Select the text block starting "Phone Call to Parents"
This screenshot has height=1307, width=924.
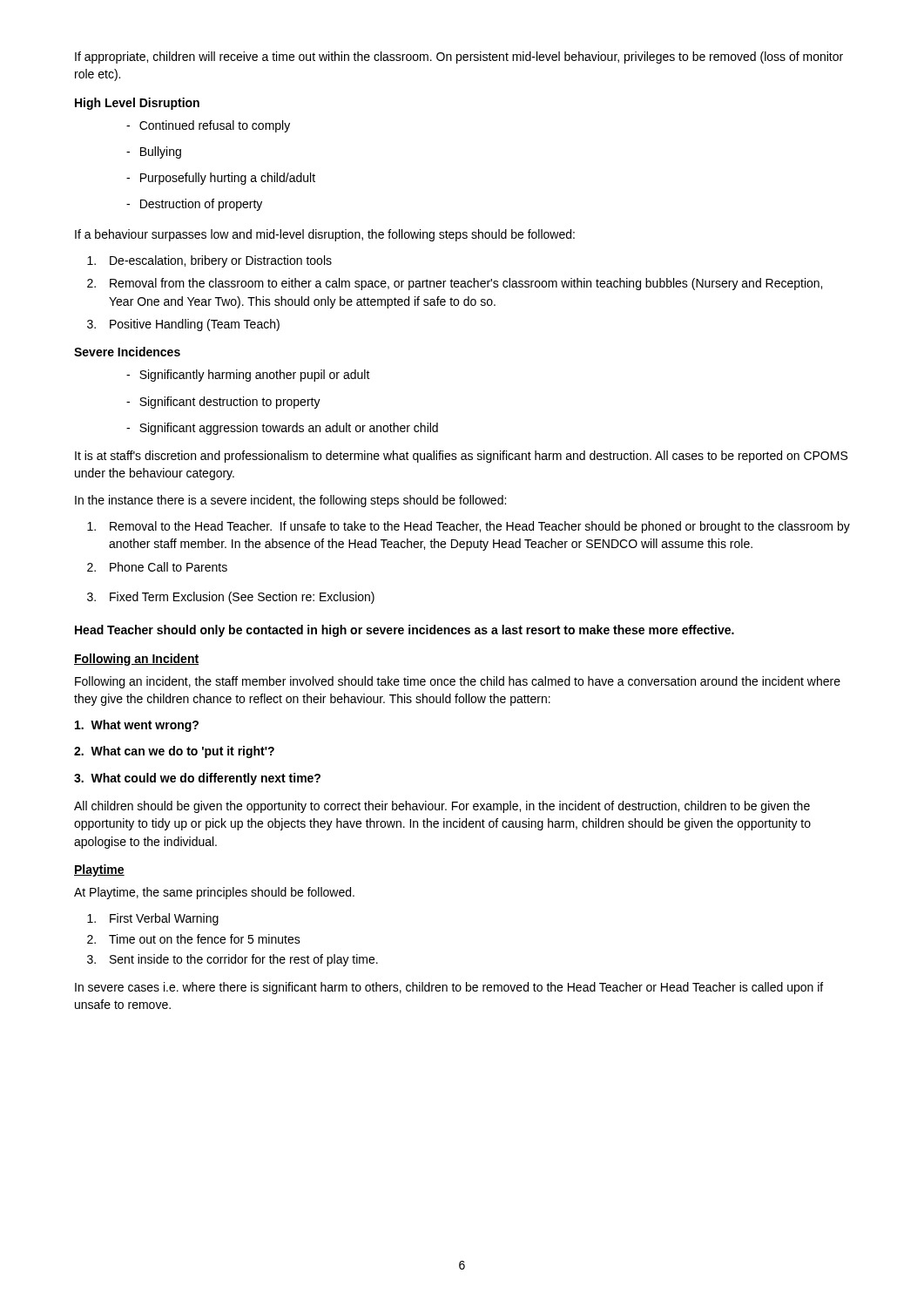click(157, 567)
